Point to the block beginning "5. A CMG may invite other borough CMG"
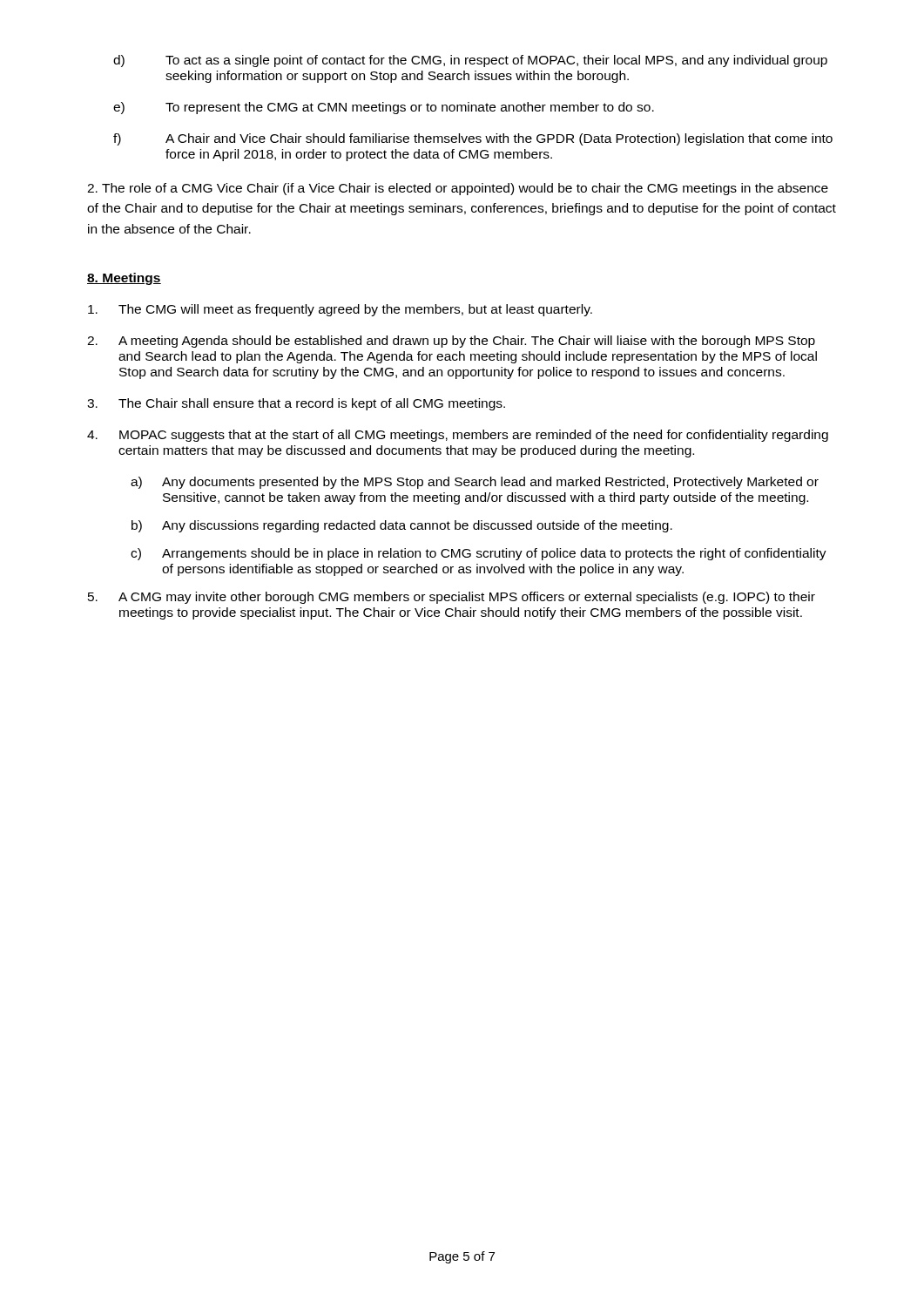The image size is (924, 1307). [x=462, y=604]
